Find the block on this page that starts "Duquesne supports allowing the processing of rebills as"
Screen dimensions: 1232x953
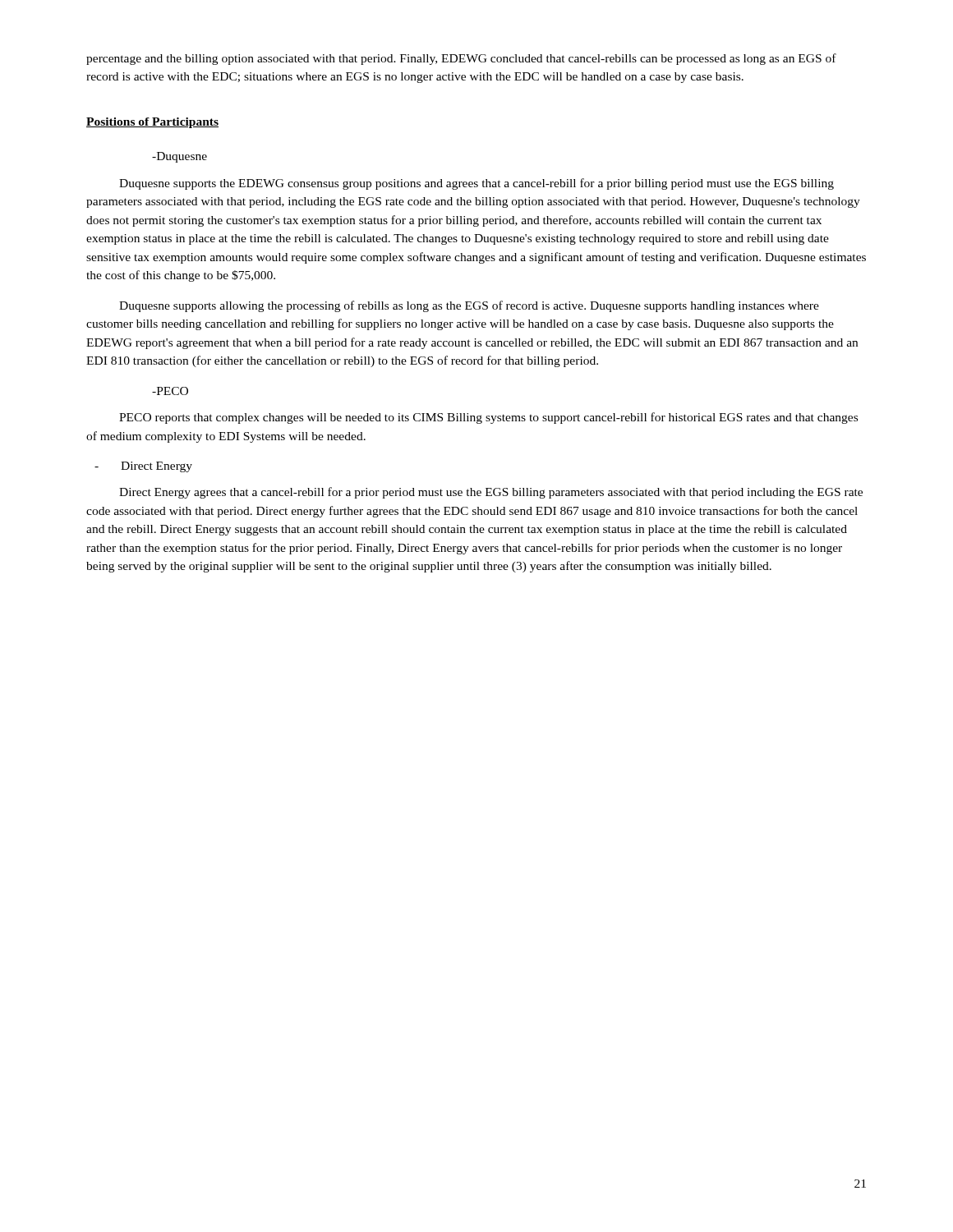(476, 333)
